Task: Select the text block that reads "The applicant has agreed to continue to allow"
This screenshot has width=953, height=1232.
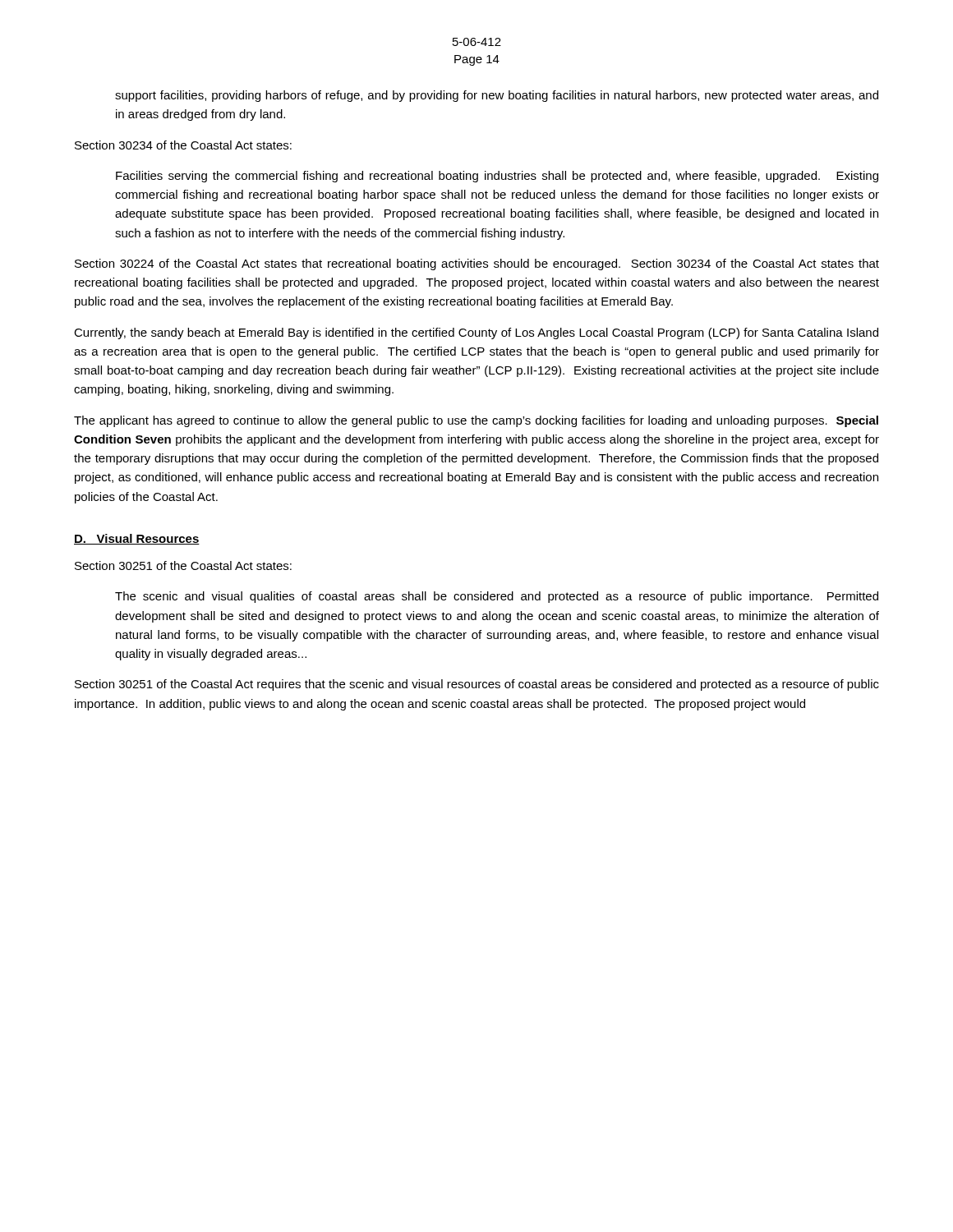Action: click(x=476, y=458)
